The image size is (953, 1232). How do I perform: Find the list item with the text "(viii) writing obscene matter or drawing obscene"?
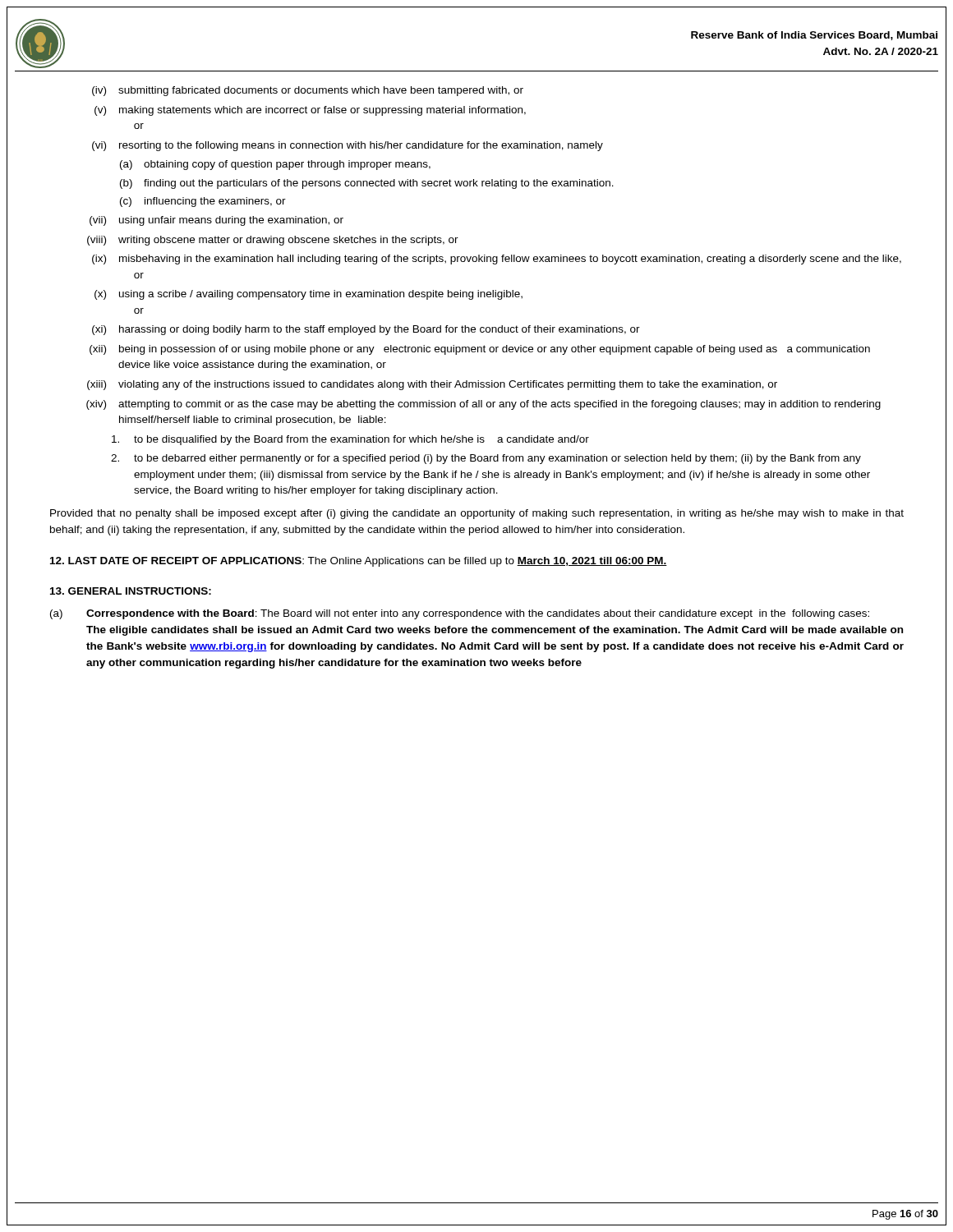point(273,241)
